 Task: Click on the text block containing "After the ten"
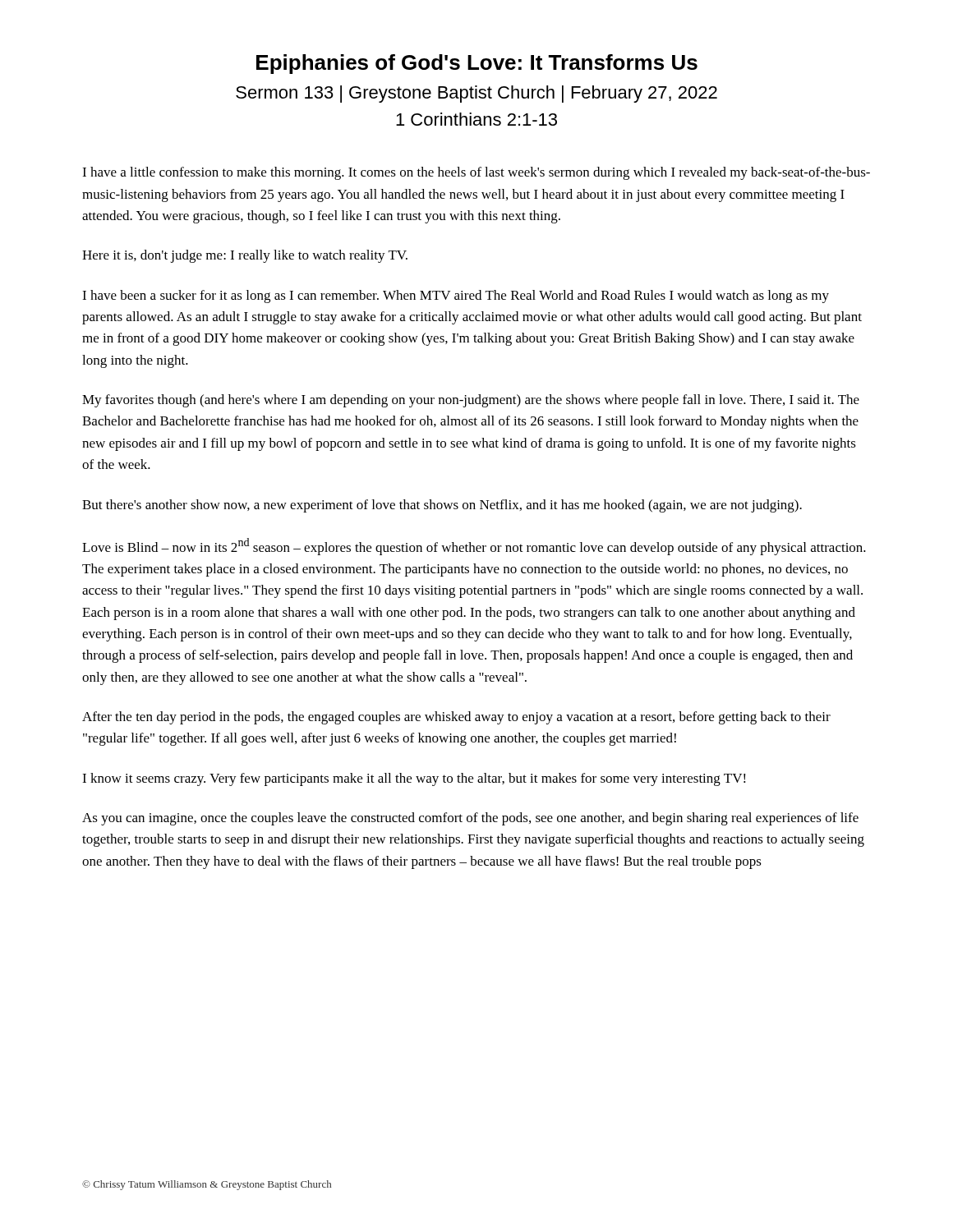(x=456, y=727)
